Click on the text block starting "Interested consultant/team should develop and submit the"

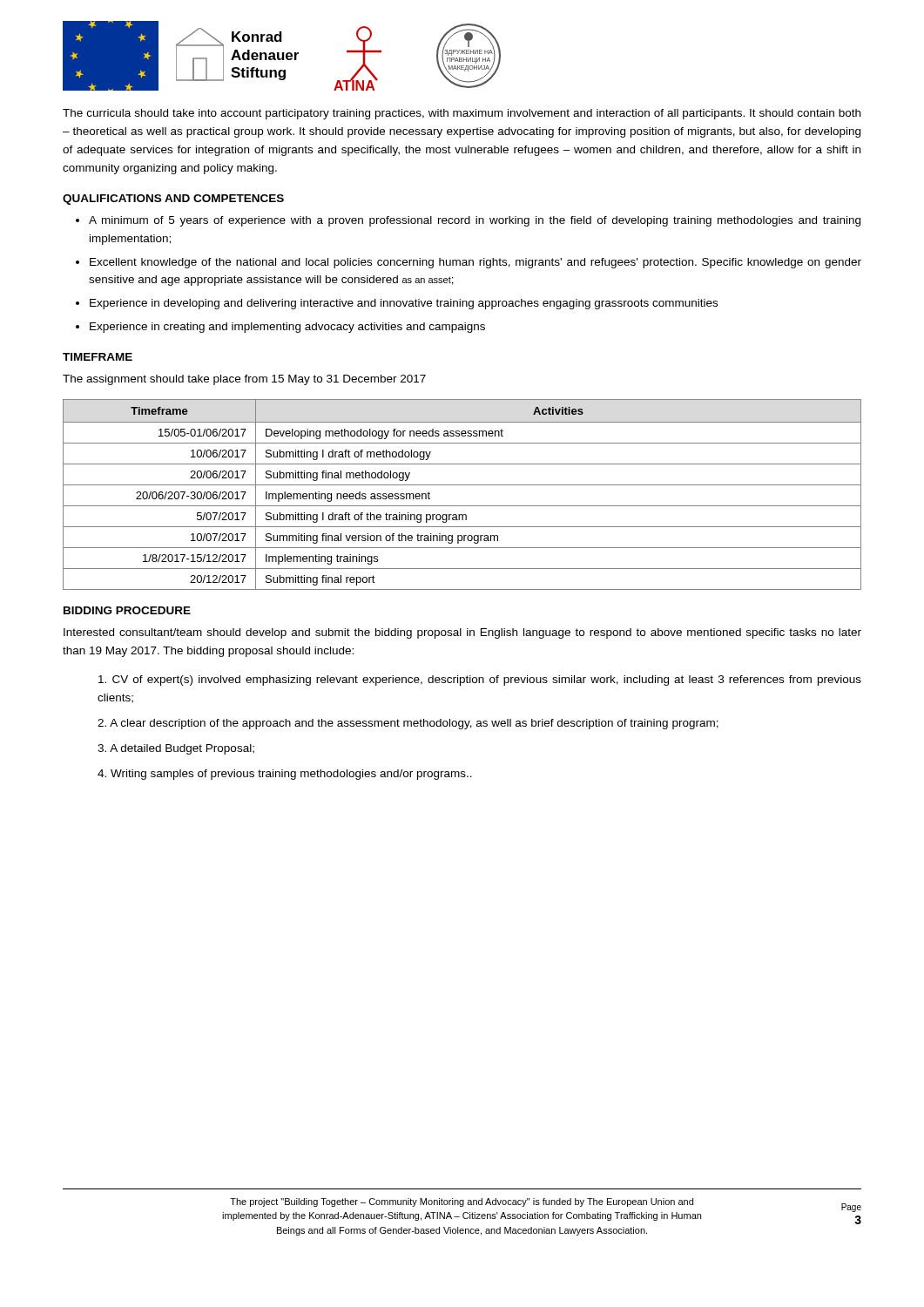pos(462,642)
